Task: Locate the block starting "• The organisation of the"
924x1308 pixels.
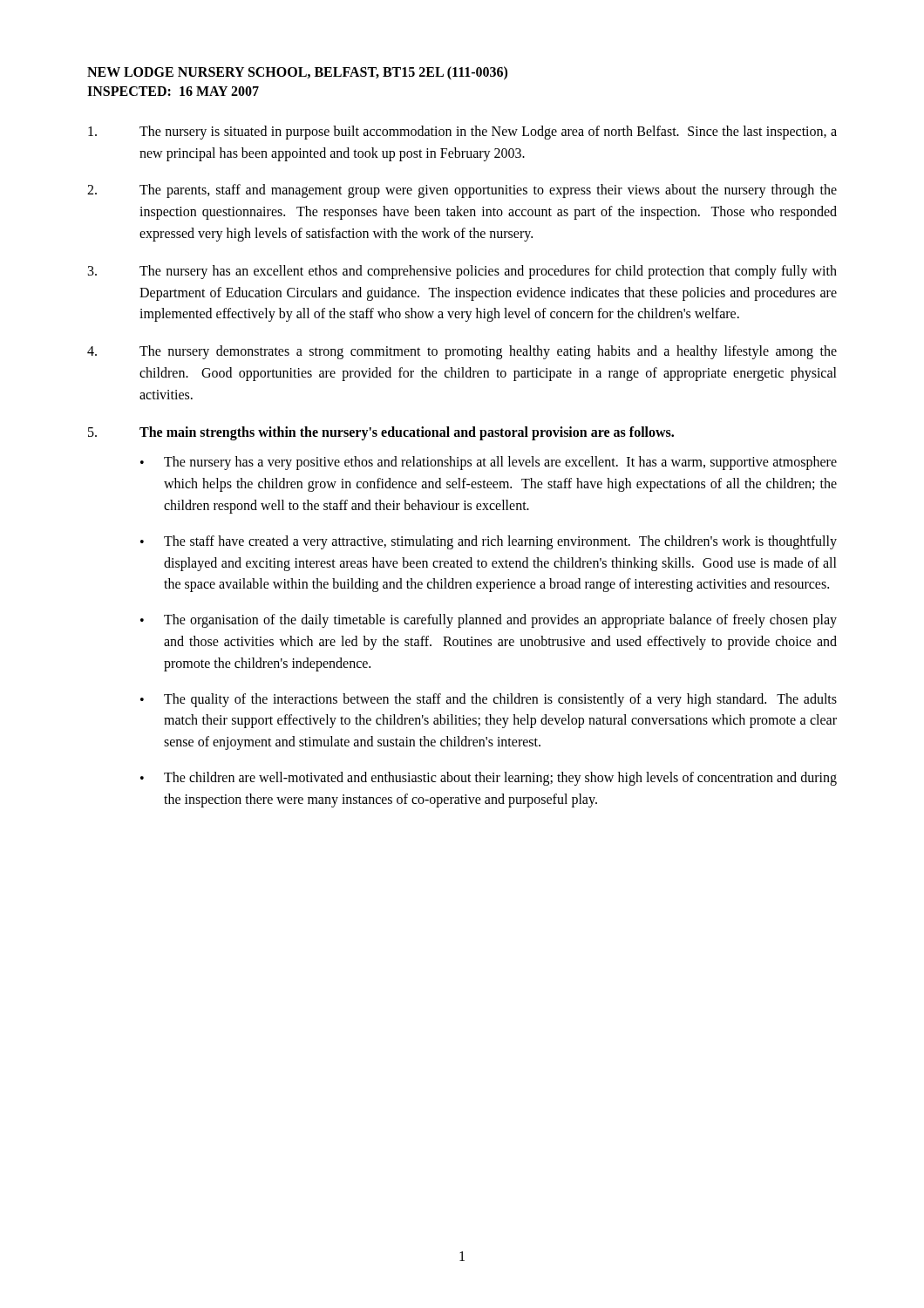Action: pyautogui.click(x=488, y=642)
